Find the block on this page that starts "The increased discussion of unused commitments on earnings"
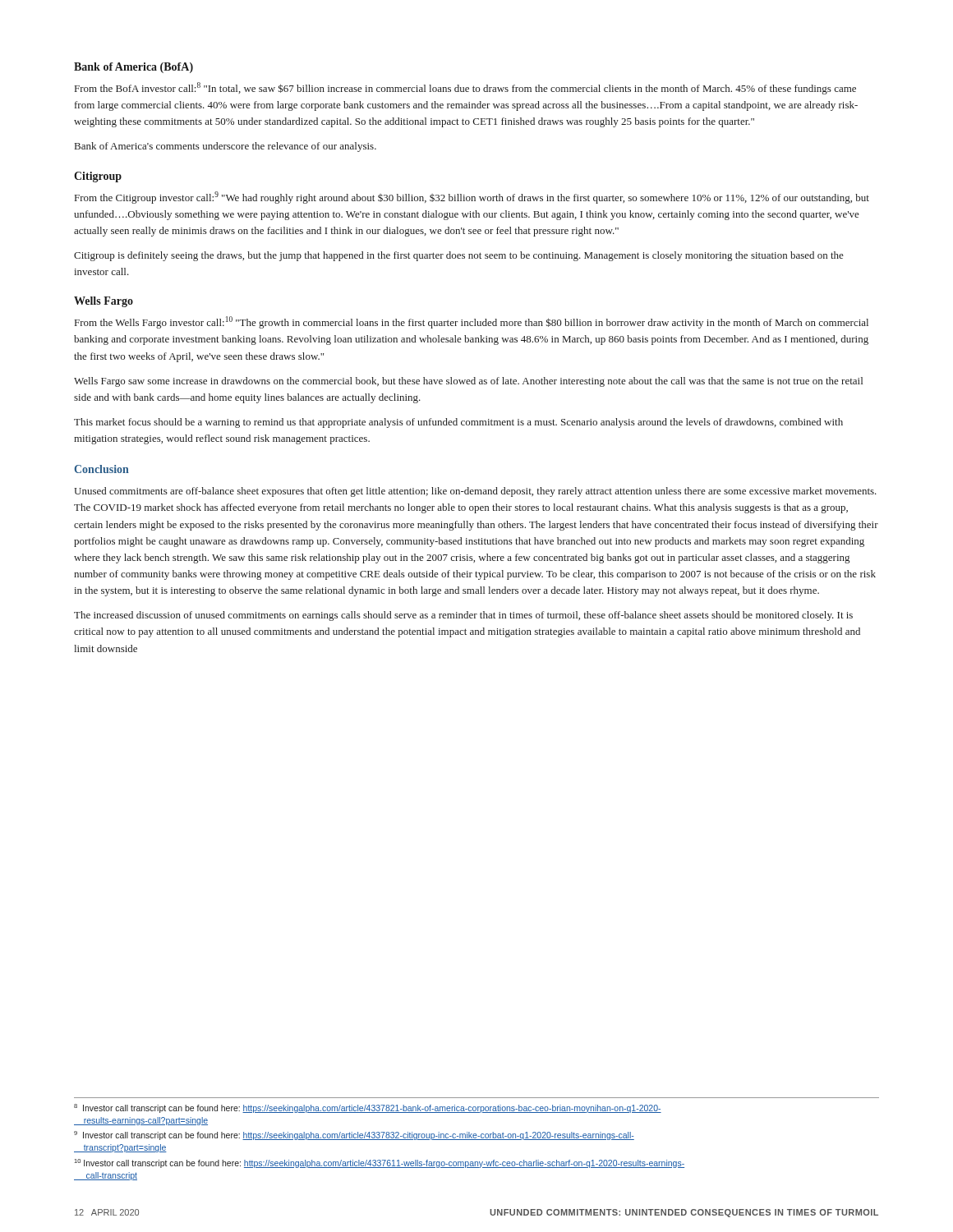 pos(467,632)
